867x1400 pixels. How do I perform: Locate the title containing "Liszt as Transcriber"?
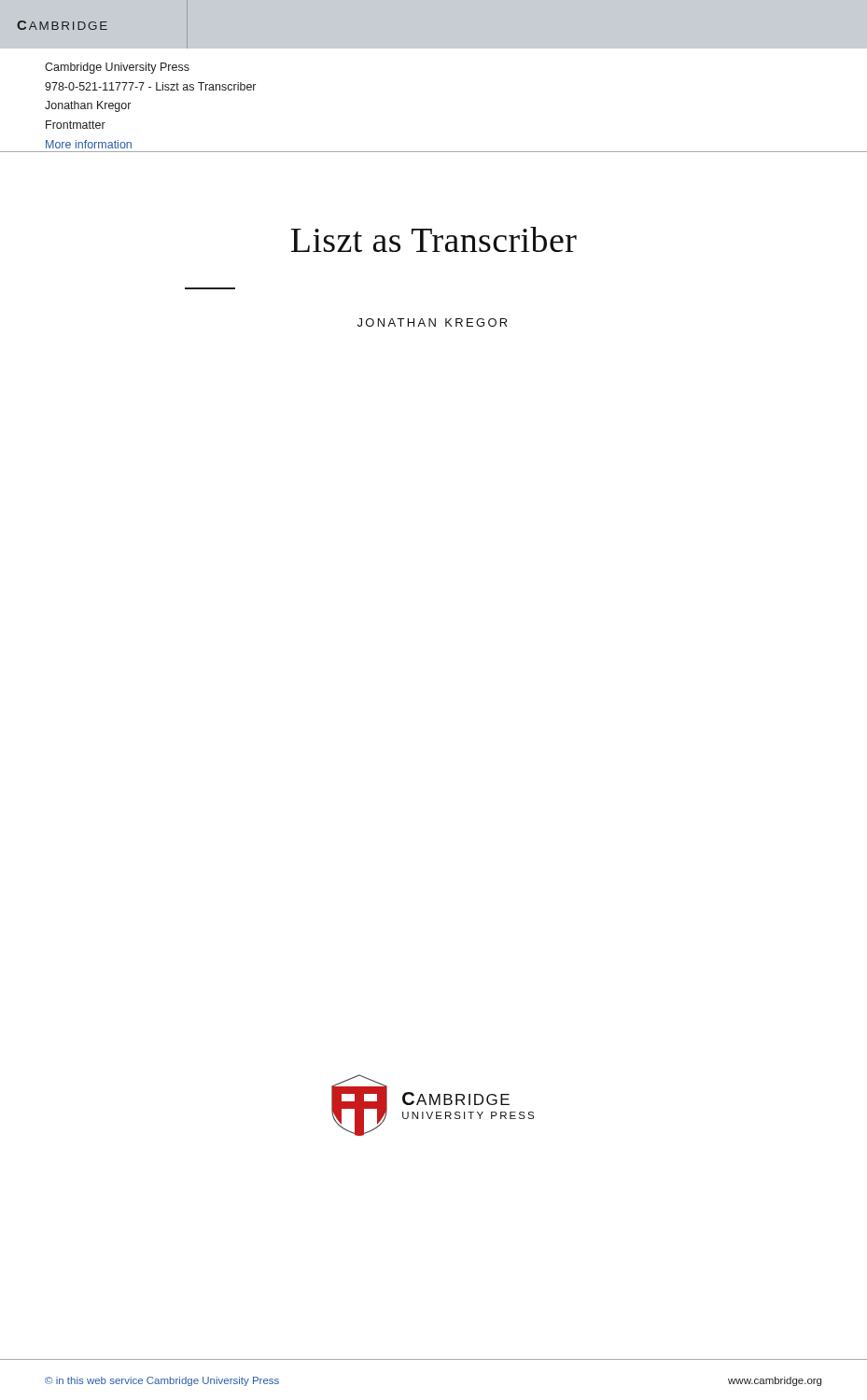click(x=434, y=240)
